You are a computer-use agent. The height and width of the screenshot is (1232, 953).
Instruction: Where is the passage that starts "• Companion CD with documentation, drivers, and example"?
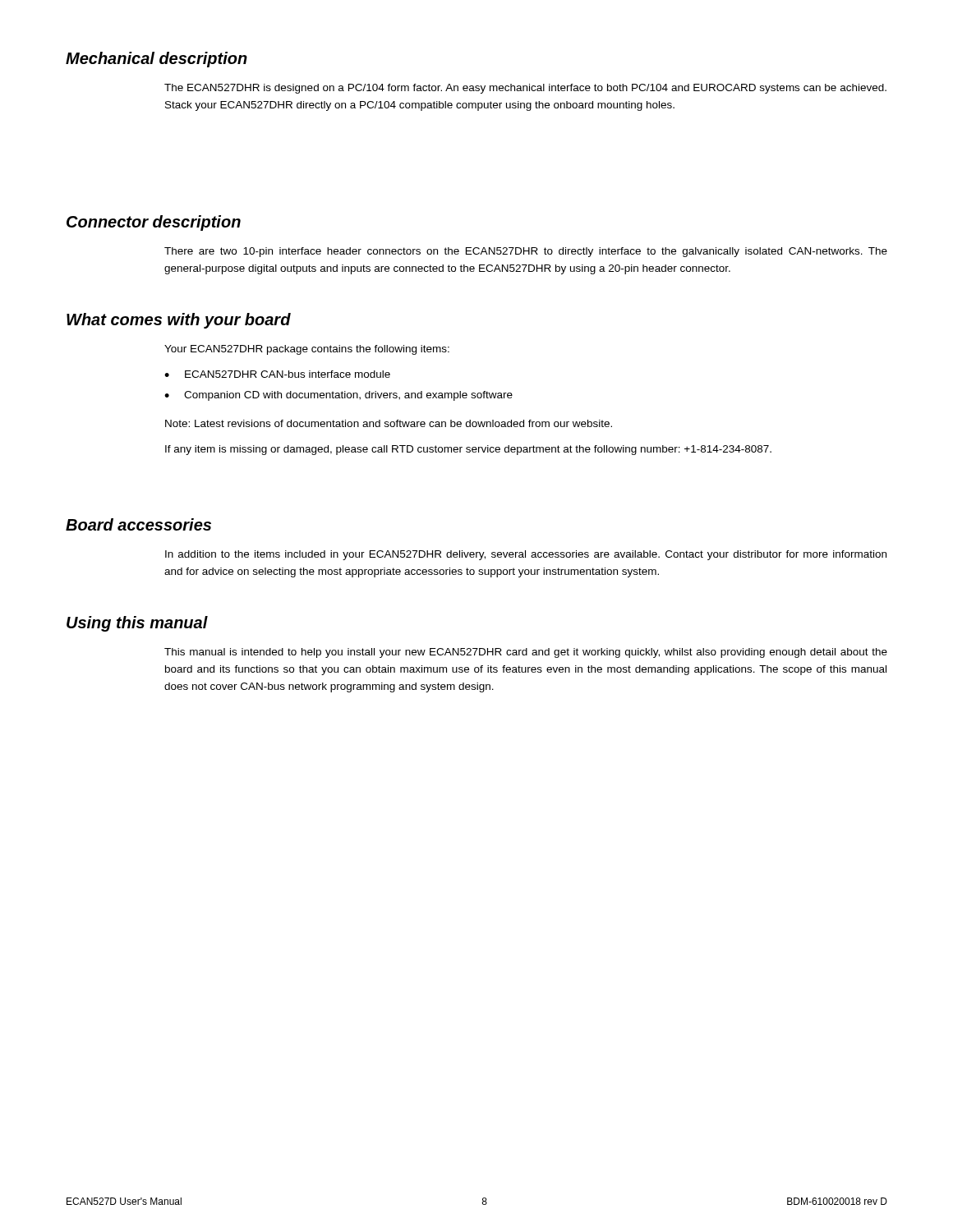click(x=338, y=396)
